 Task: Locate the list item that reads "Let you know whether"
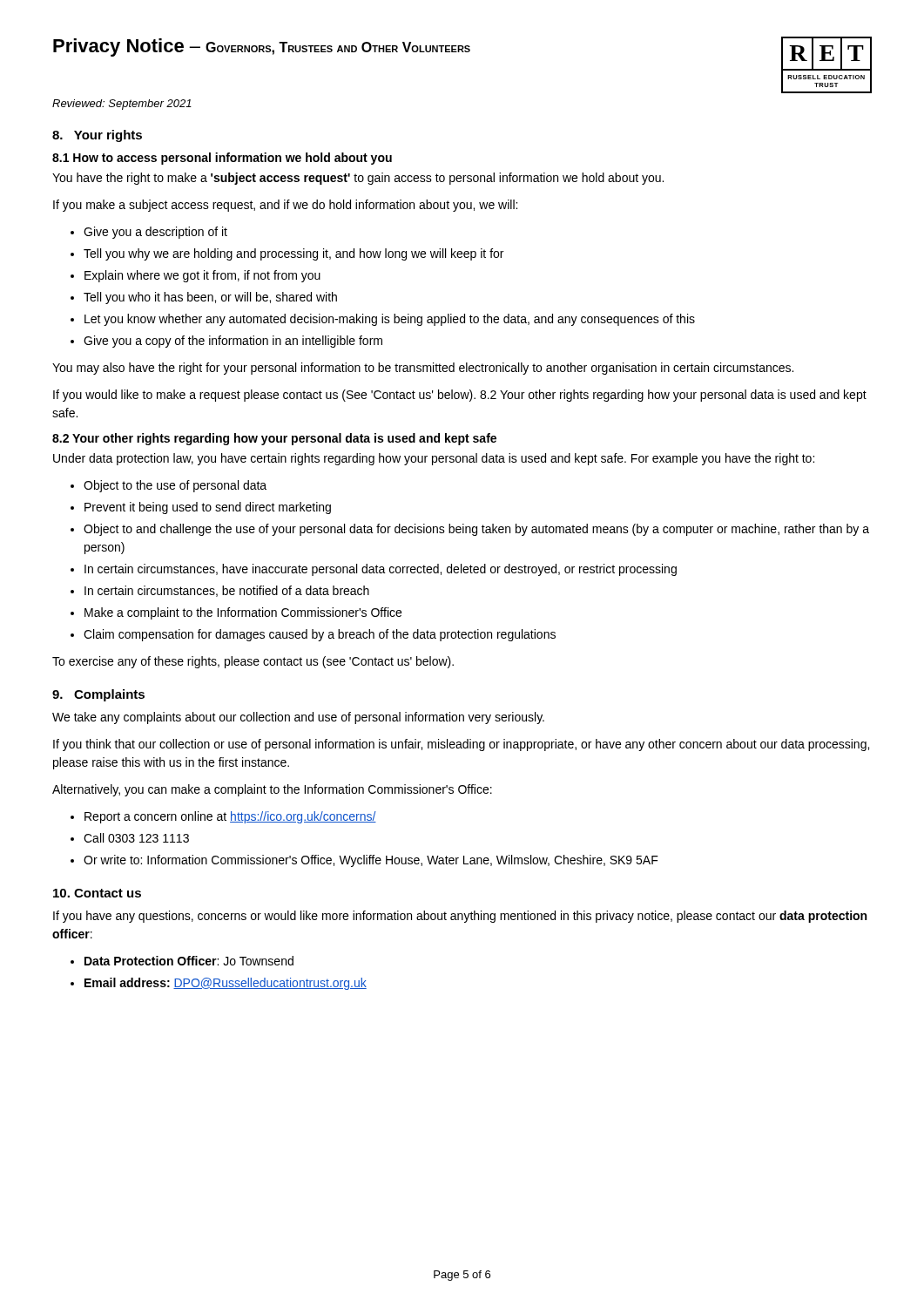tap(389, 319)
